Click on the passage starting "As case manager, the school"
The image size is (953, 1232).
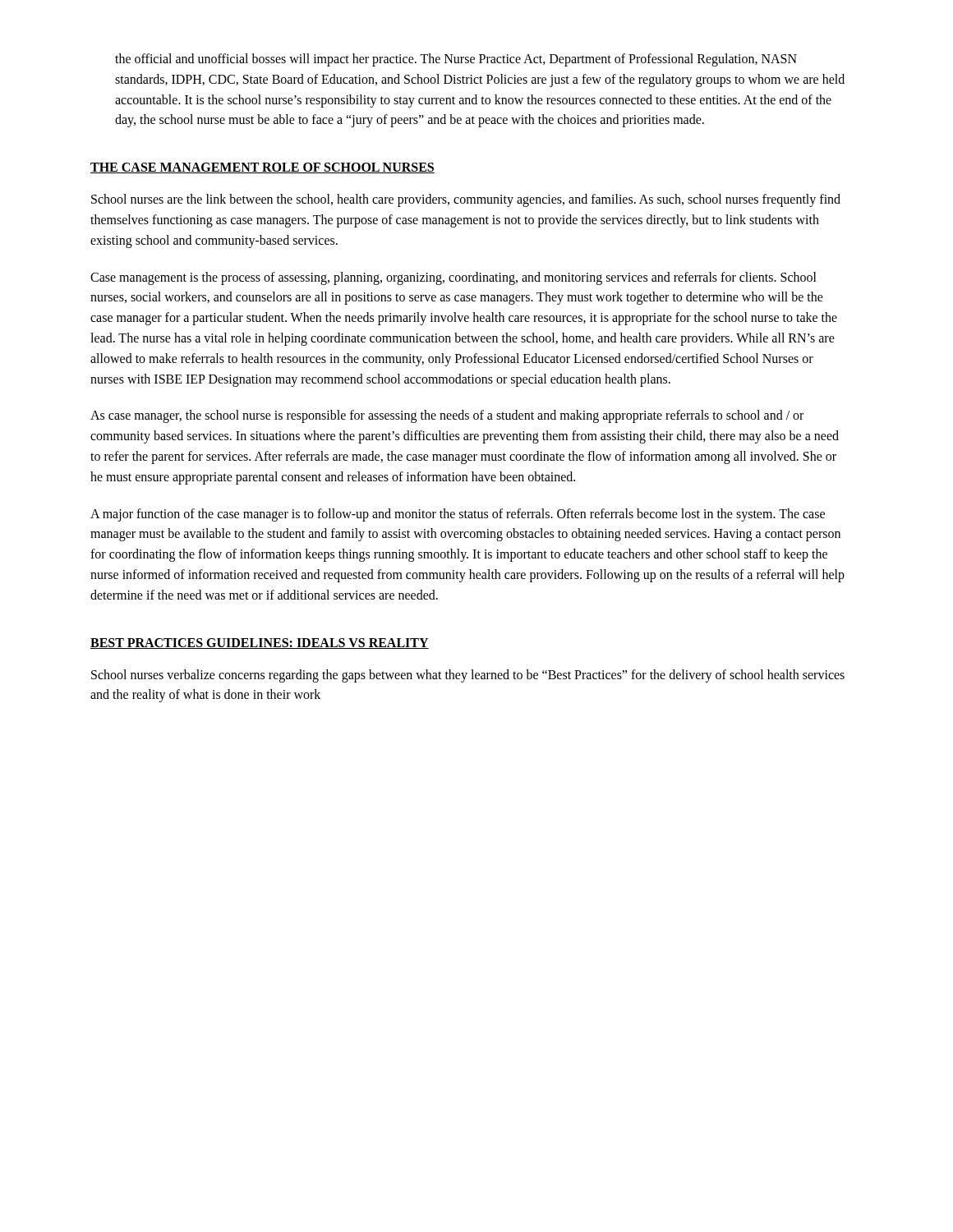click(x=465, y=446)
